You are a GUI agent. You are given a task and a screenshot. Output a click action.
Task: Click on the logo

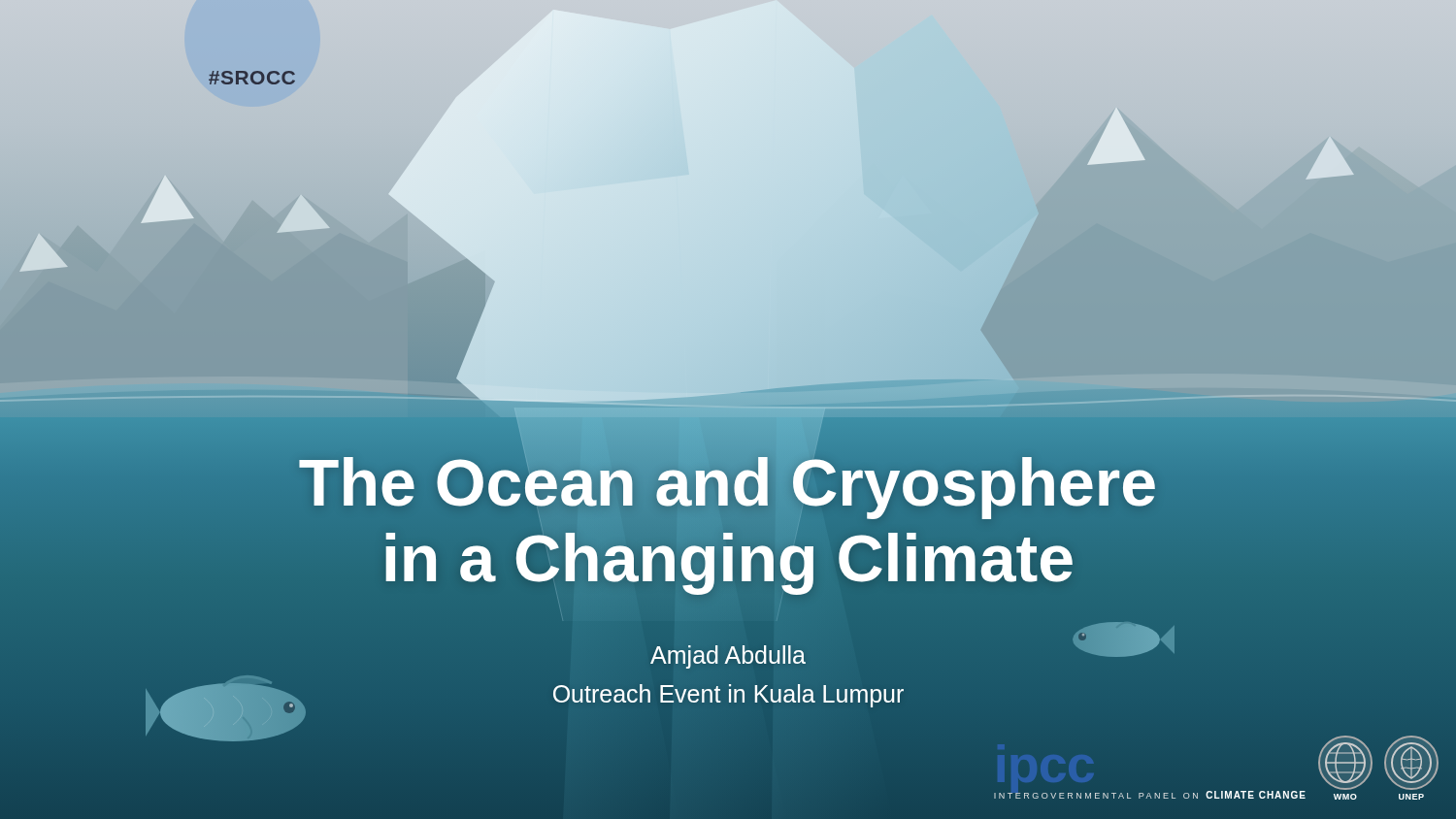pyautogui.click(x=1216, y=769)
